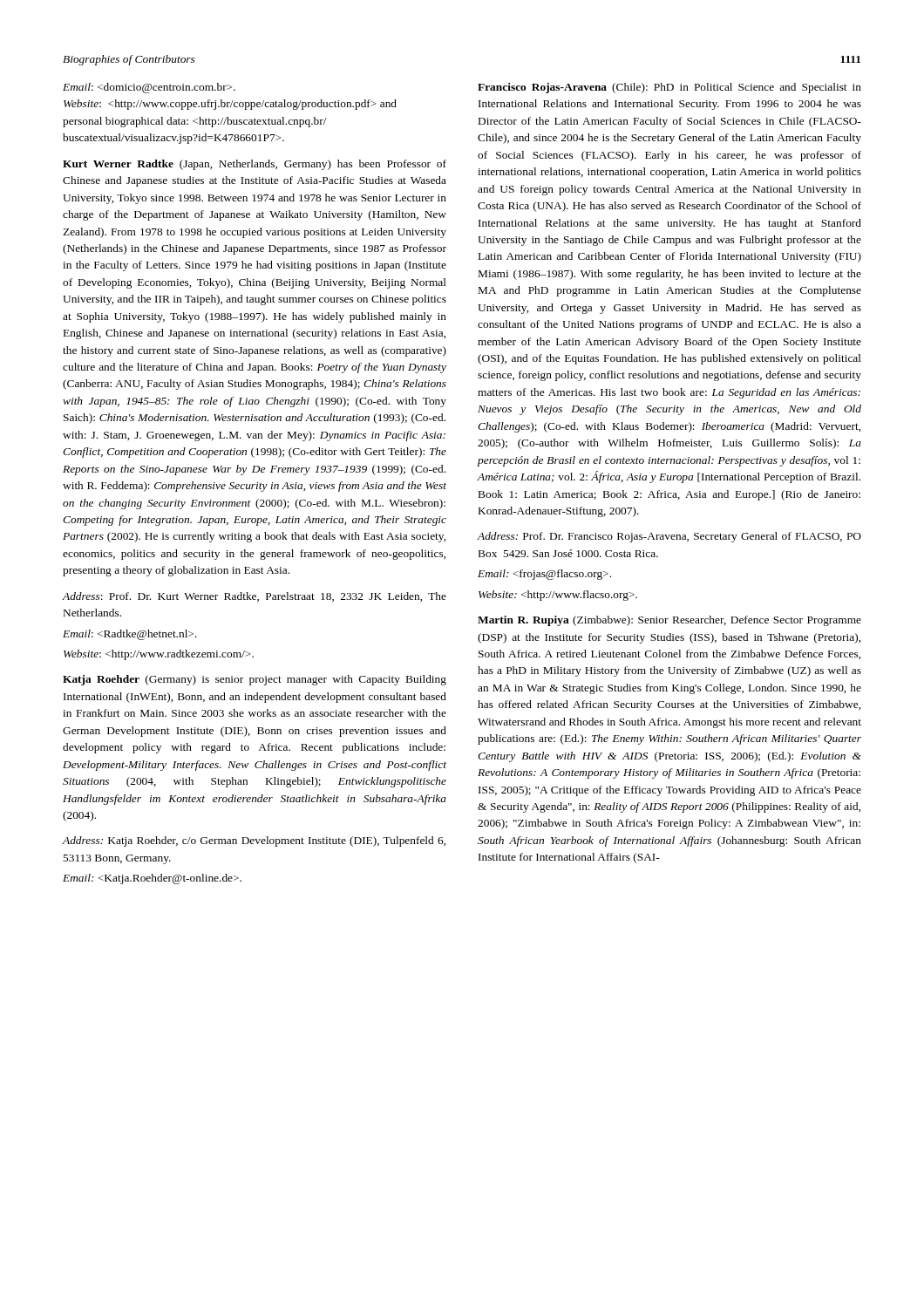Point to the block beginning "Address: Prof. Dr. Kurt Werner Radtke, Parelstraat 18,"
The width and height of the screenshot is (924, 1308).
(x=254, y=597)
